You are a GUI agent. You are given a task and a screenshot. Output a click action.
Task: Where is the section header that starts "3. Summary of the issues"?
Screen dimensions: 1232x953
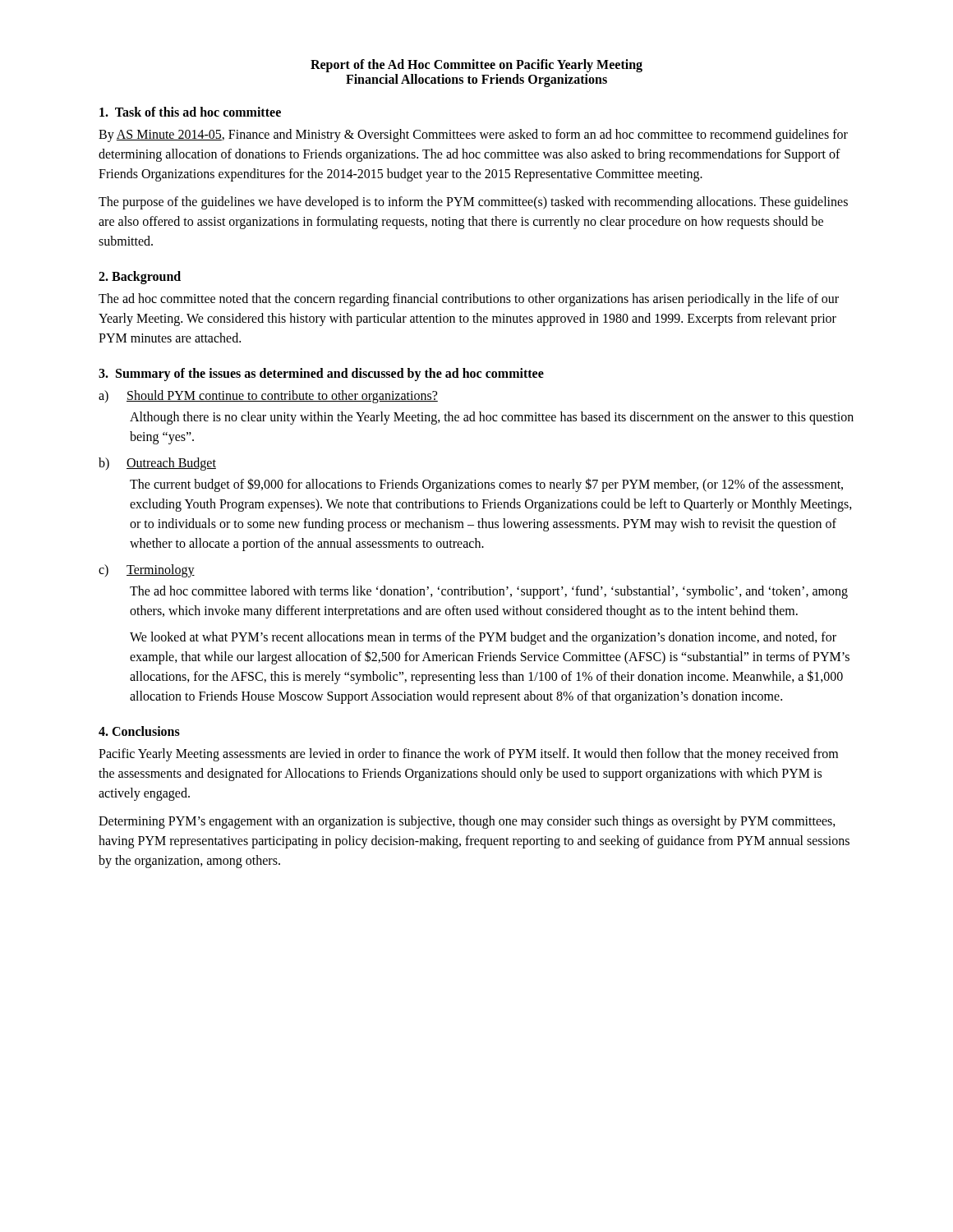(x=321, y=373)
